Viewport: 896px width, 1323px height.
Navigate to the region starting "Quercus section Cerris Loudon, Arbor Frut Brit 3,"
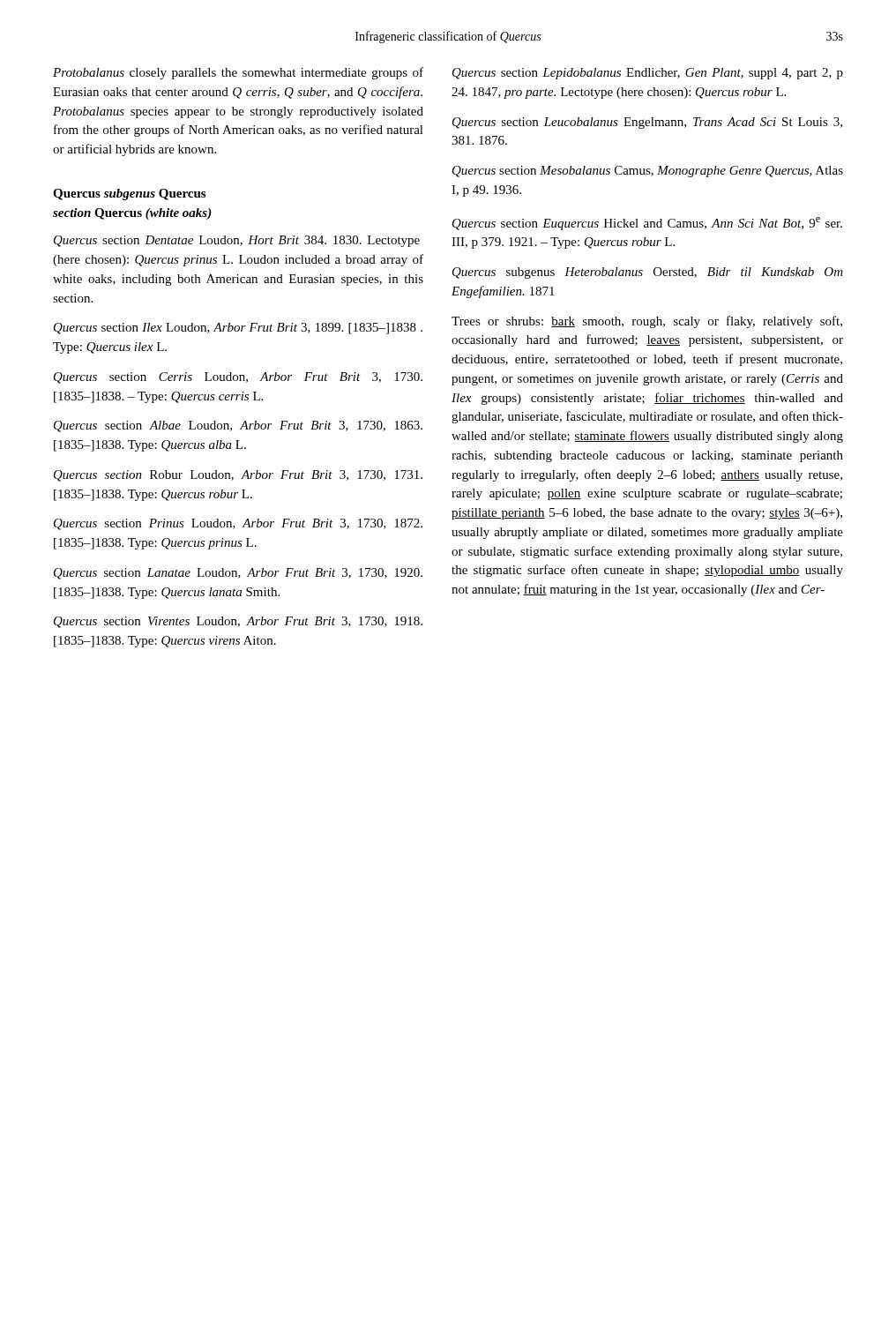click(x=238, y=387)
